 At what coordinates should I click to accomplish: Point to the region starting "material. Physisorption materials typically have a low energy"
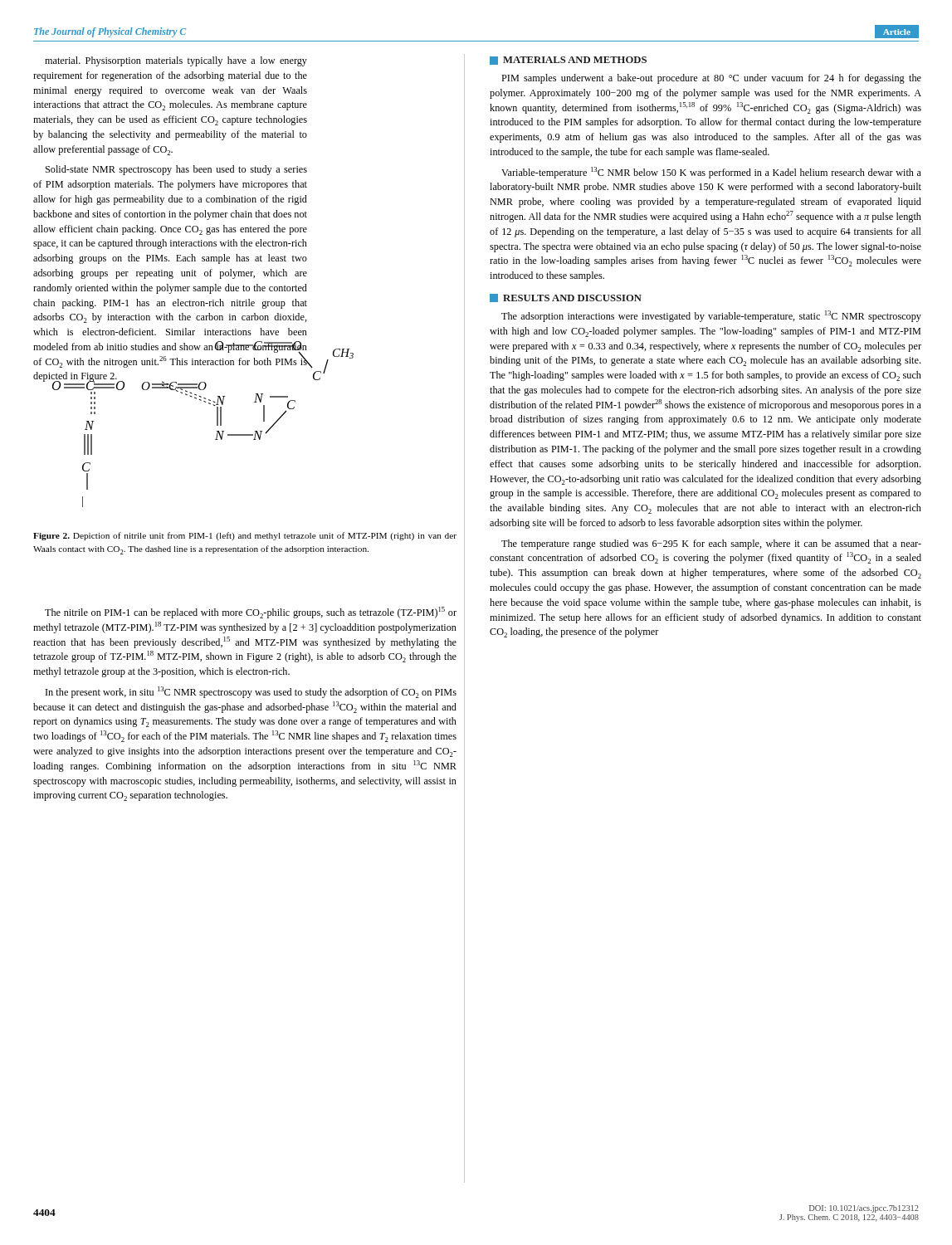(170, 219)
